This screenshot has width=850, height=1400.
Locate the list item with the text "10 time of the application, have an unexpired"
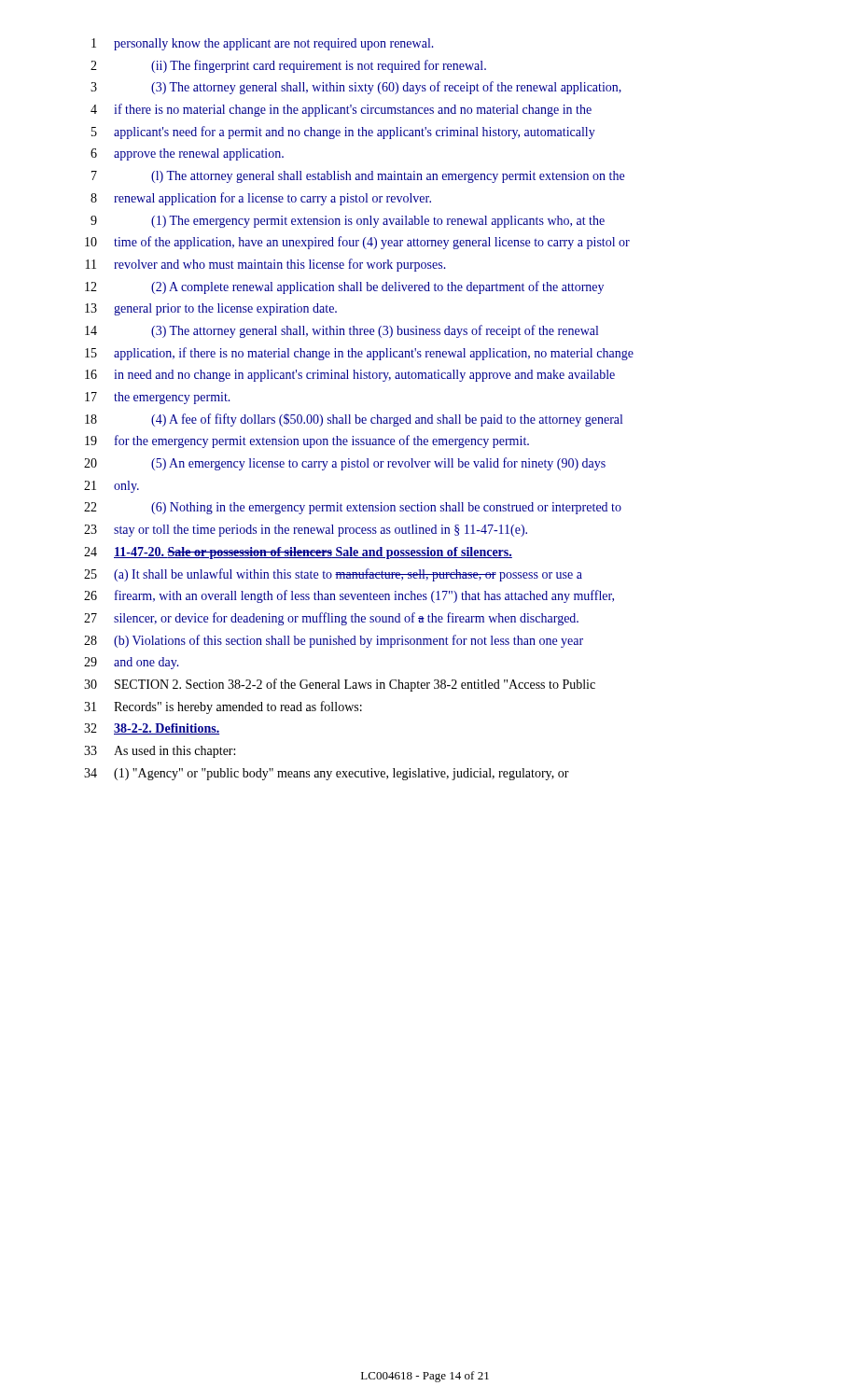pyautogui.click(x=425, y=243)
